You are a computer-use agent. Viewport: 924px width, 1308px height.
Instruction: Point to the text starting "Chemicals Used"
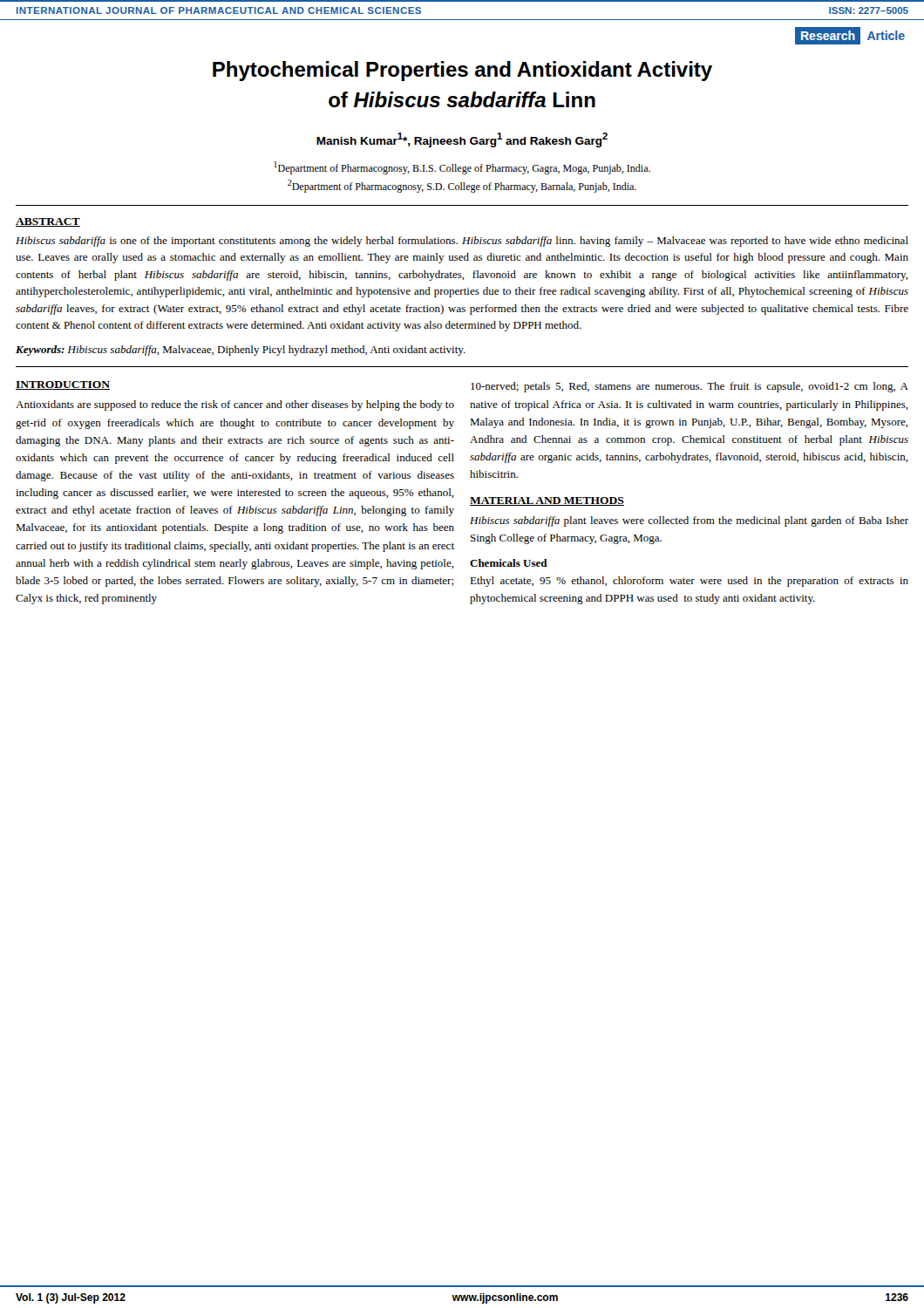pyautogui.click(x=508, y=562)
